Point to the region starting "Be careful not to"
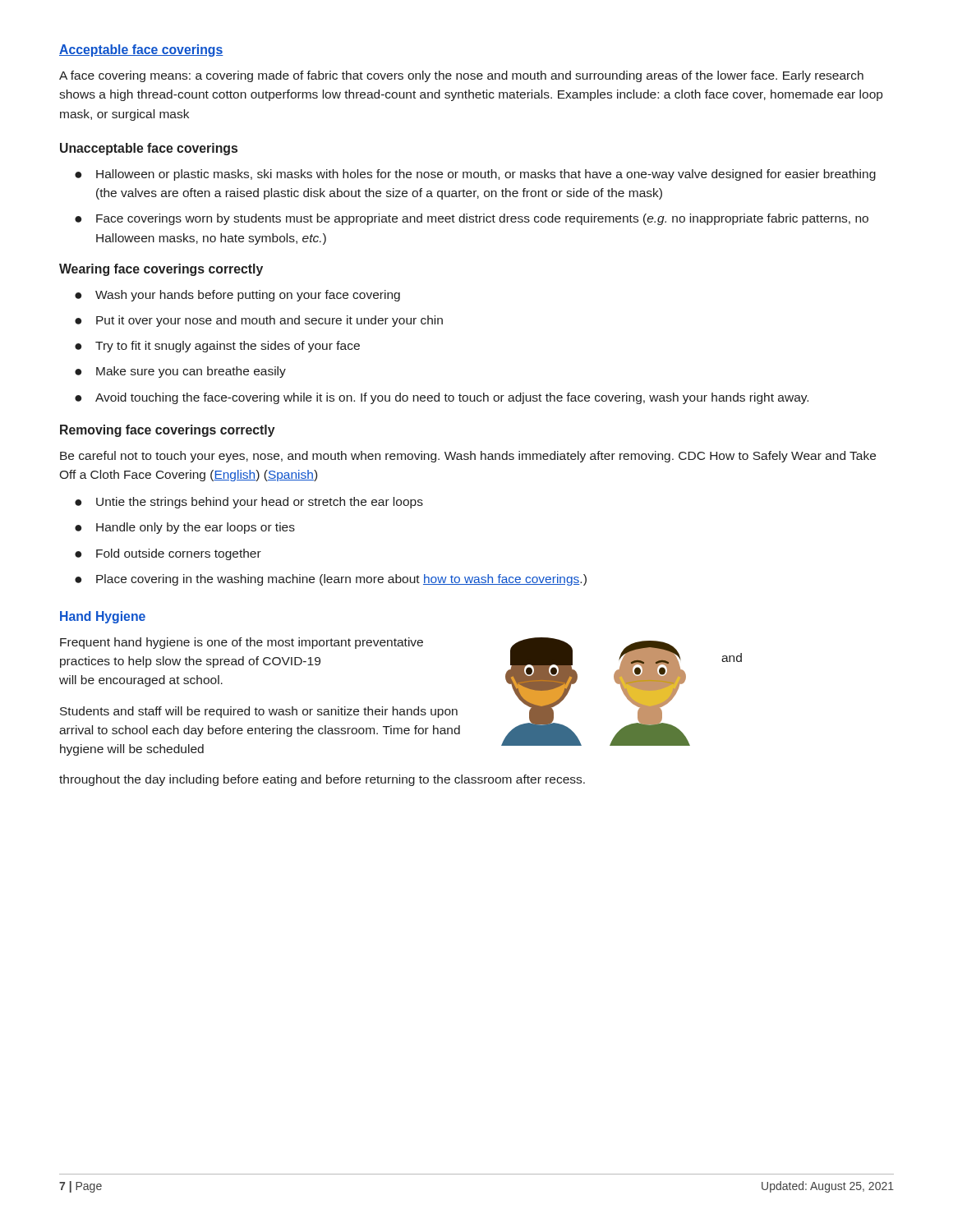The image size is (953, 1232). click(x=468, y=465)
